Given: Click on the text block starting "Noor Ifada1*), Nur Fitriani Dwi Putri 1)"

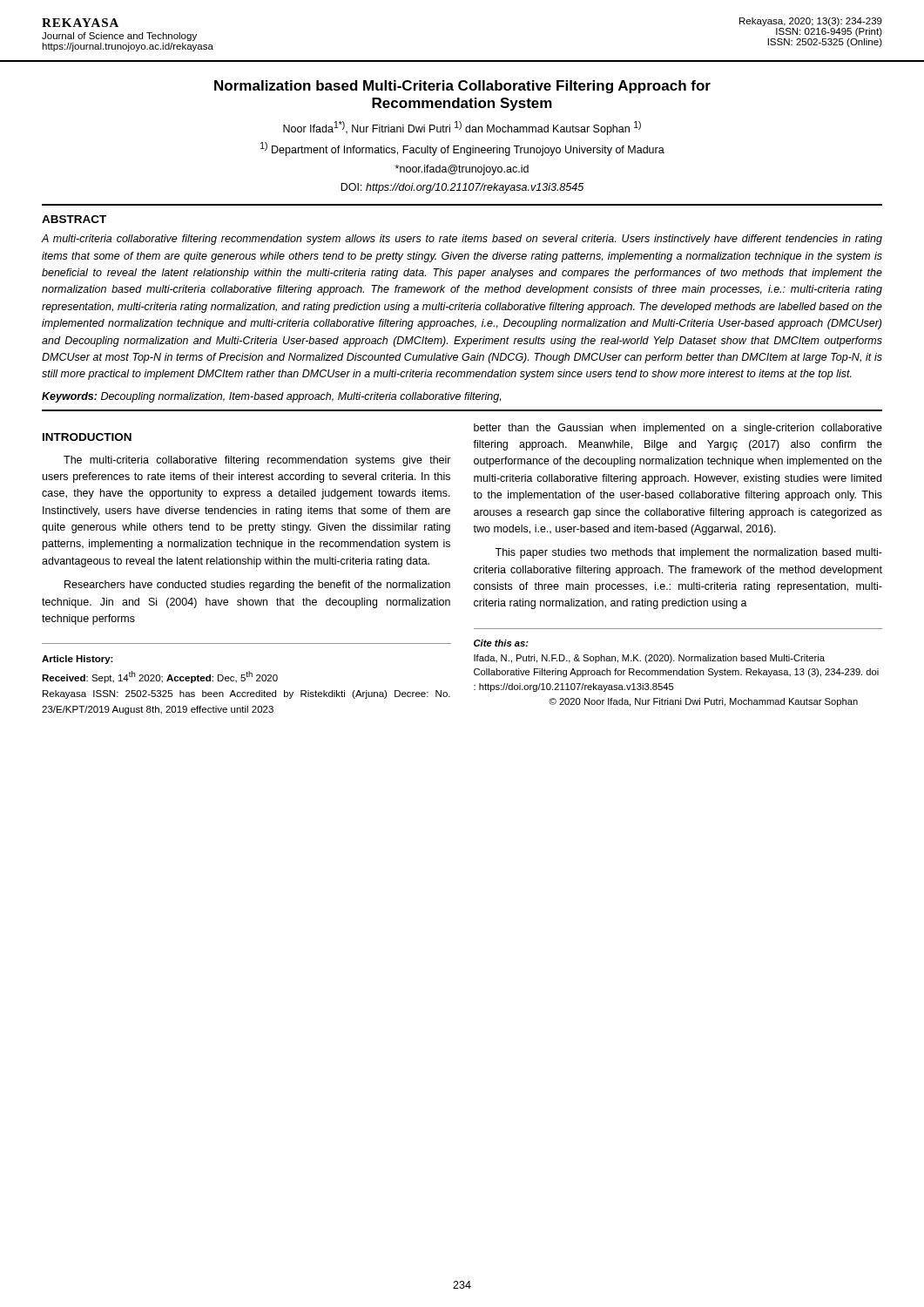Looking at the screenshot, I should tap(462, 157).
